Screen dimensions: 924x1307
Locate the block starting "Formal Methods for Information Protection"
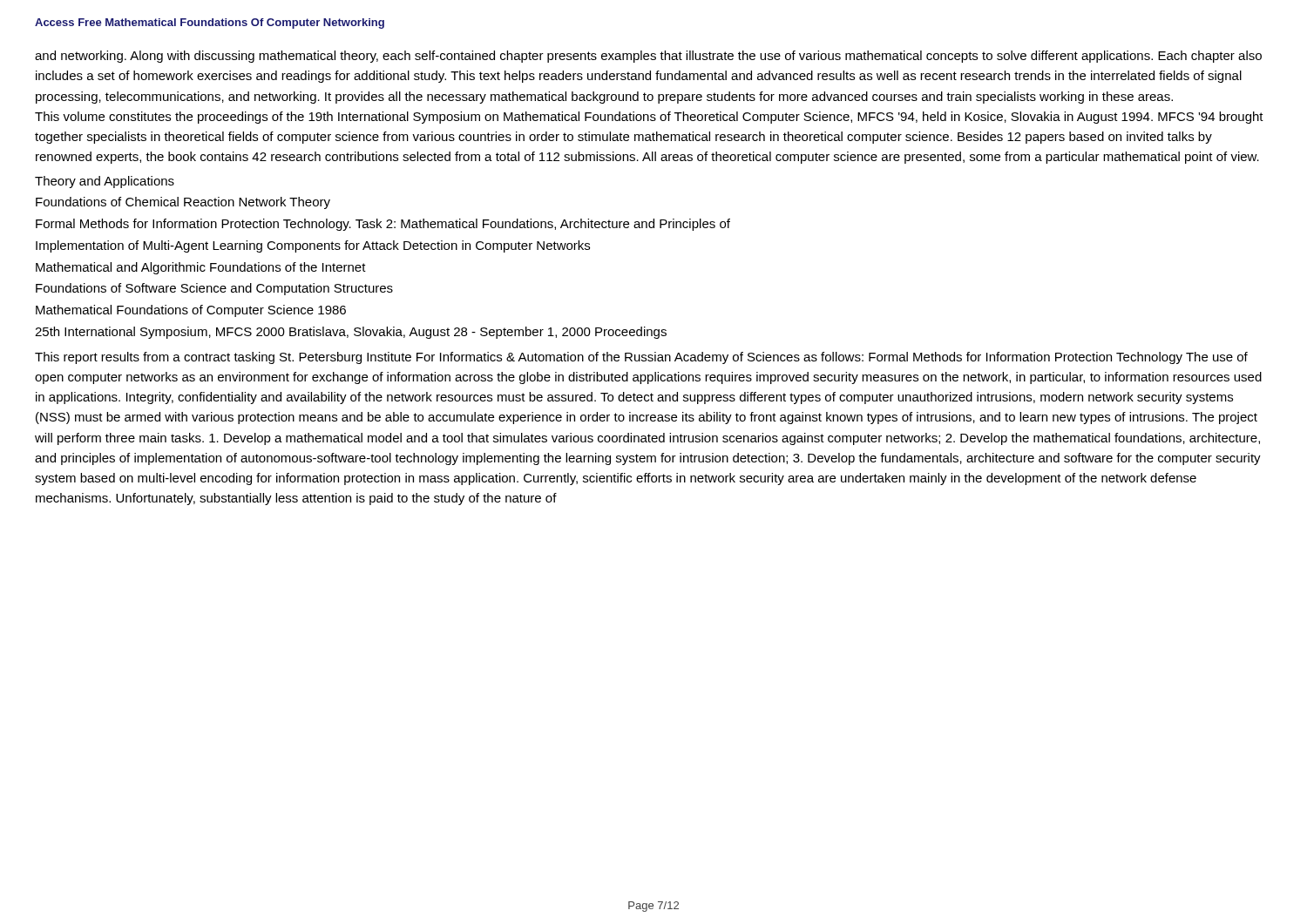382,234
